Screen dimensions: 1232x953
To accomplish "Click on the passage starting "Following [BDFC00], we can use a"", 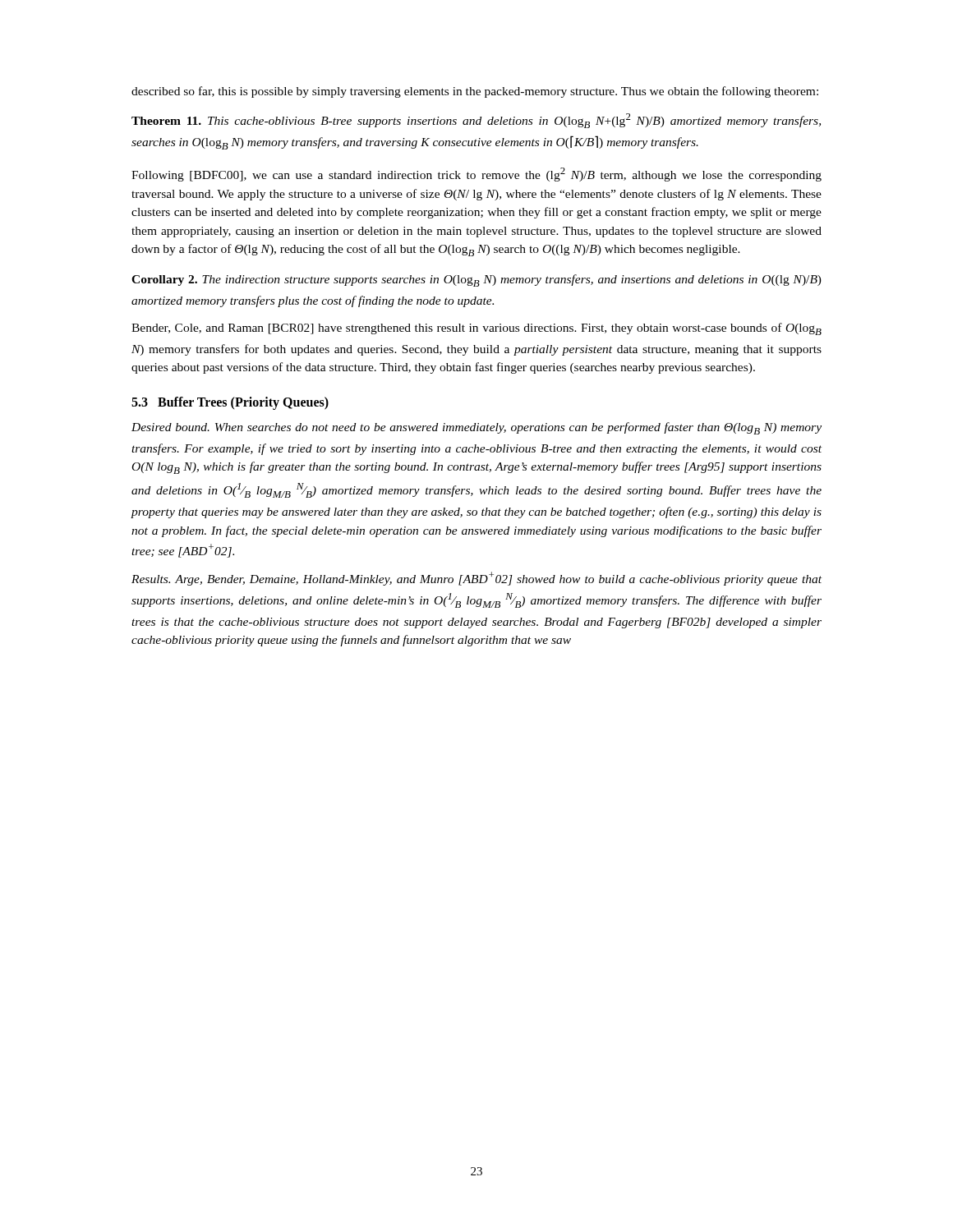I will 476,212.
